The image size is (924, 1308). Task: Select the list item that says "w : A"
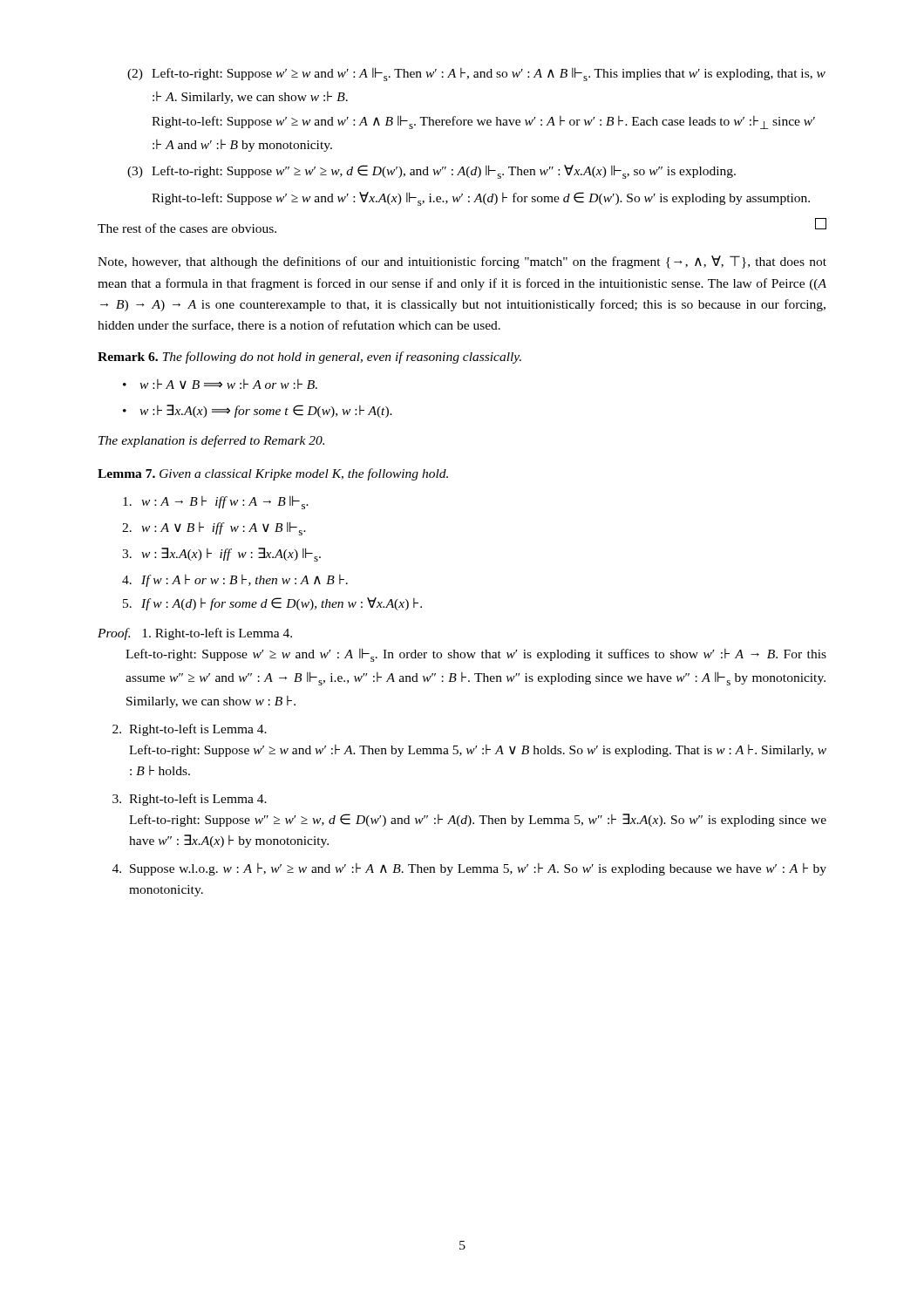point(215,502)
